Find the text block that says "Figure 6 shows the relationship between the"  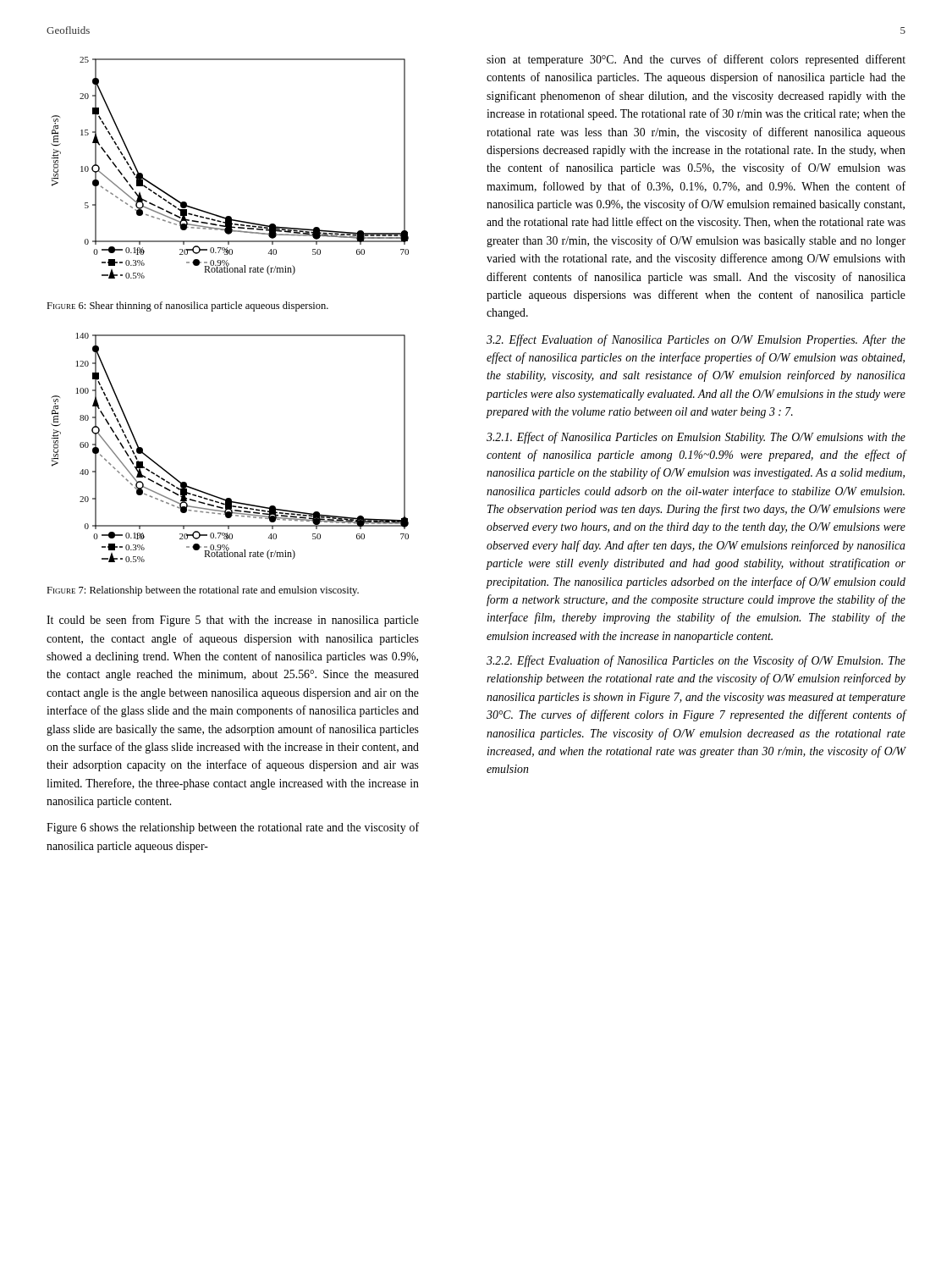[x=233, y=837]
